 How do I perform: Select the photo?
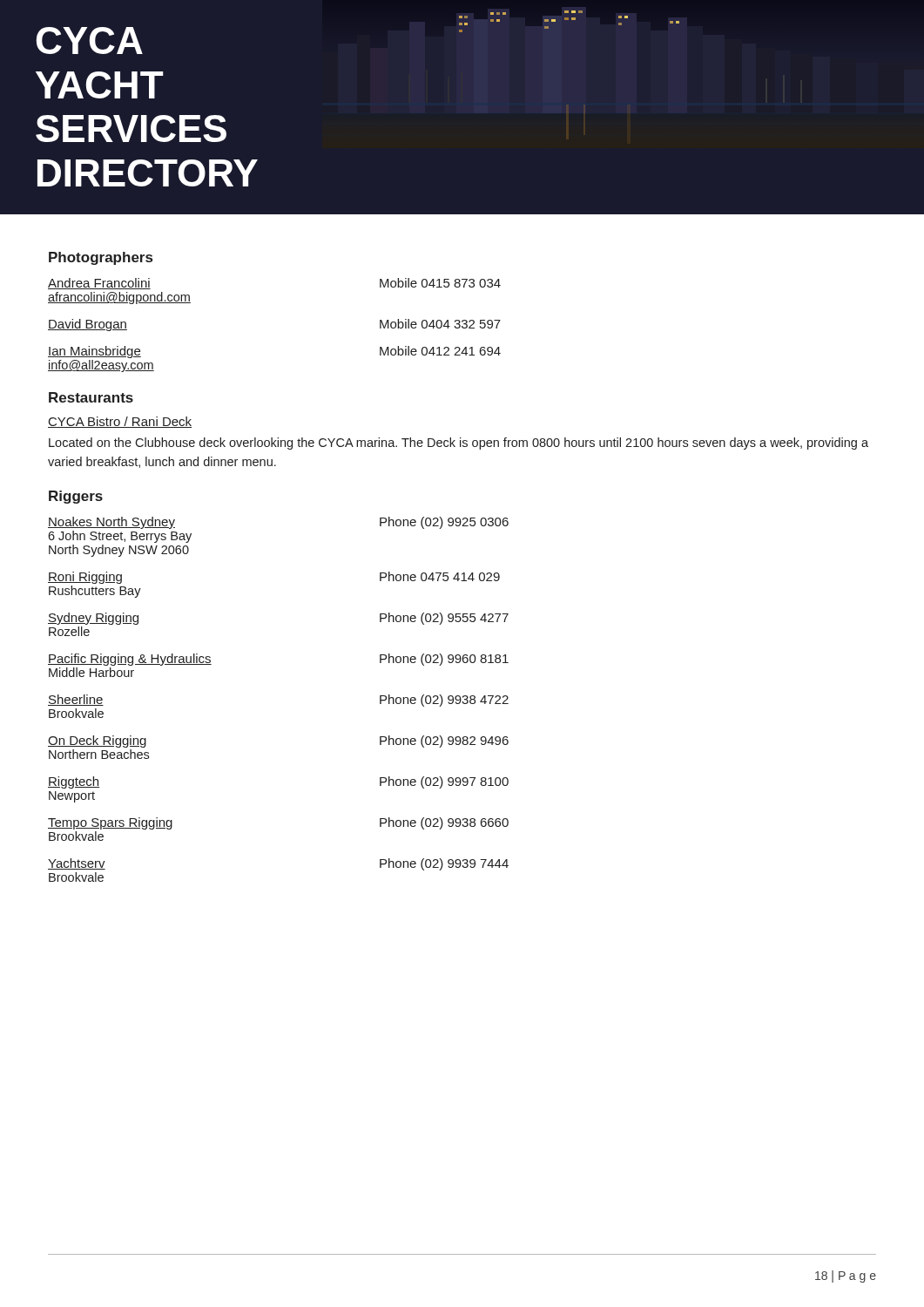623,74
